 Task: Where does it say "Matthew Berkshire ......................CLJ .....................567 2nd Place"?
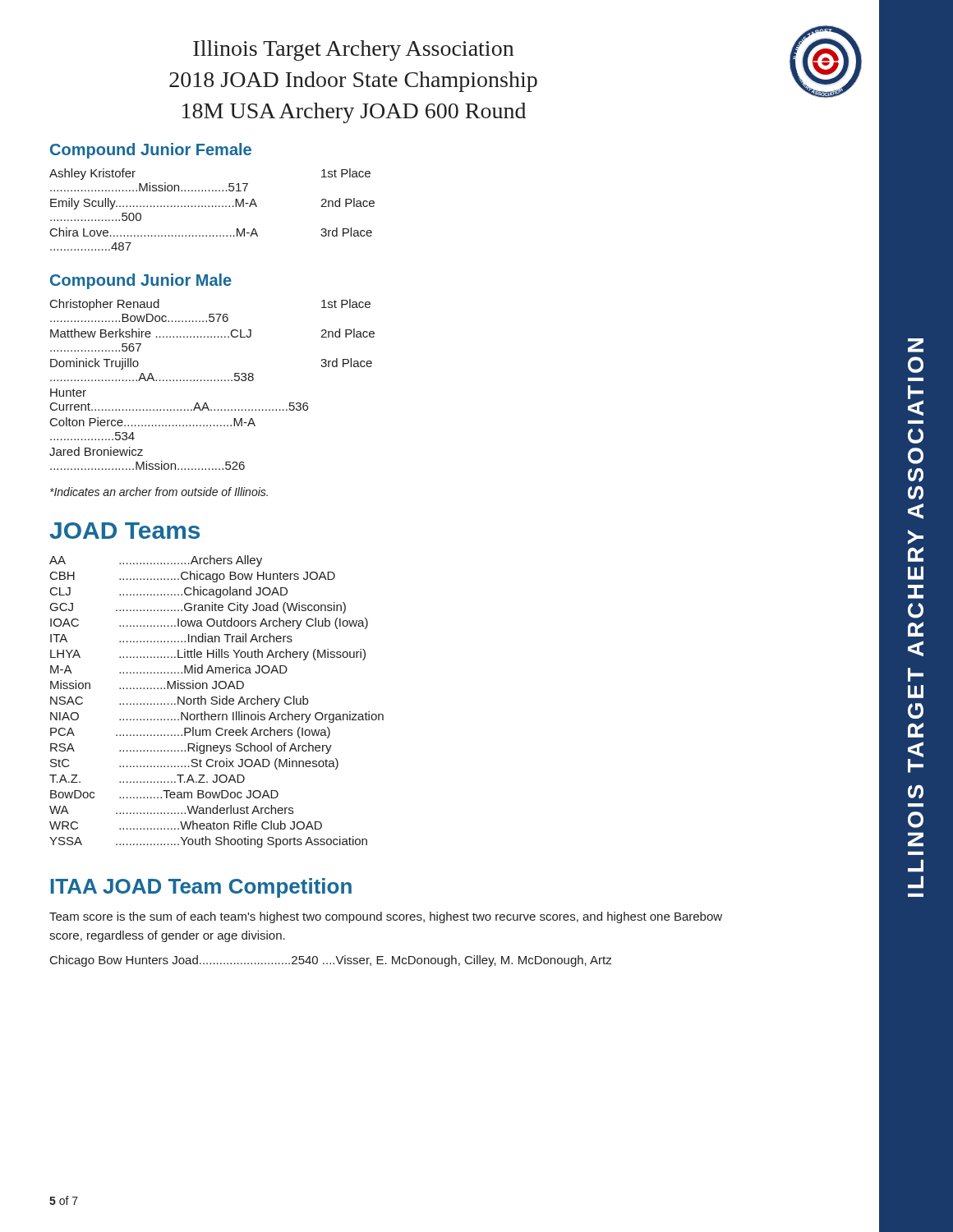point(226,340)
